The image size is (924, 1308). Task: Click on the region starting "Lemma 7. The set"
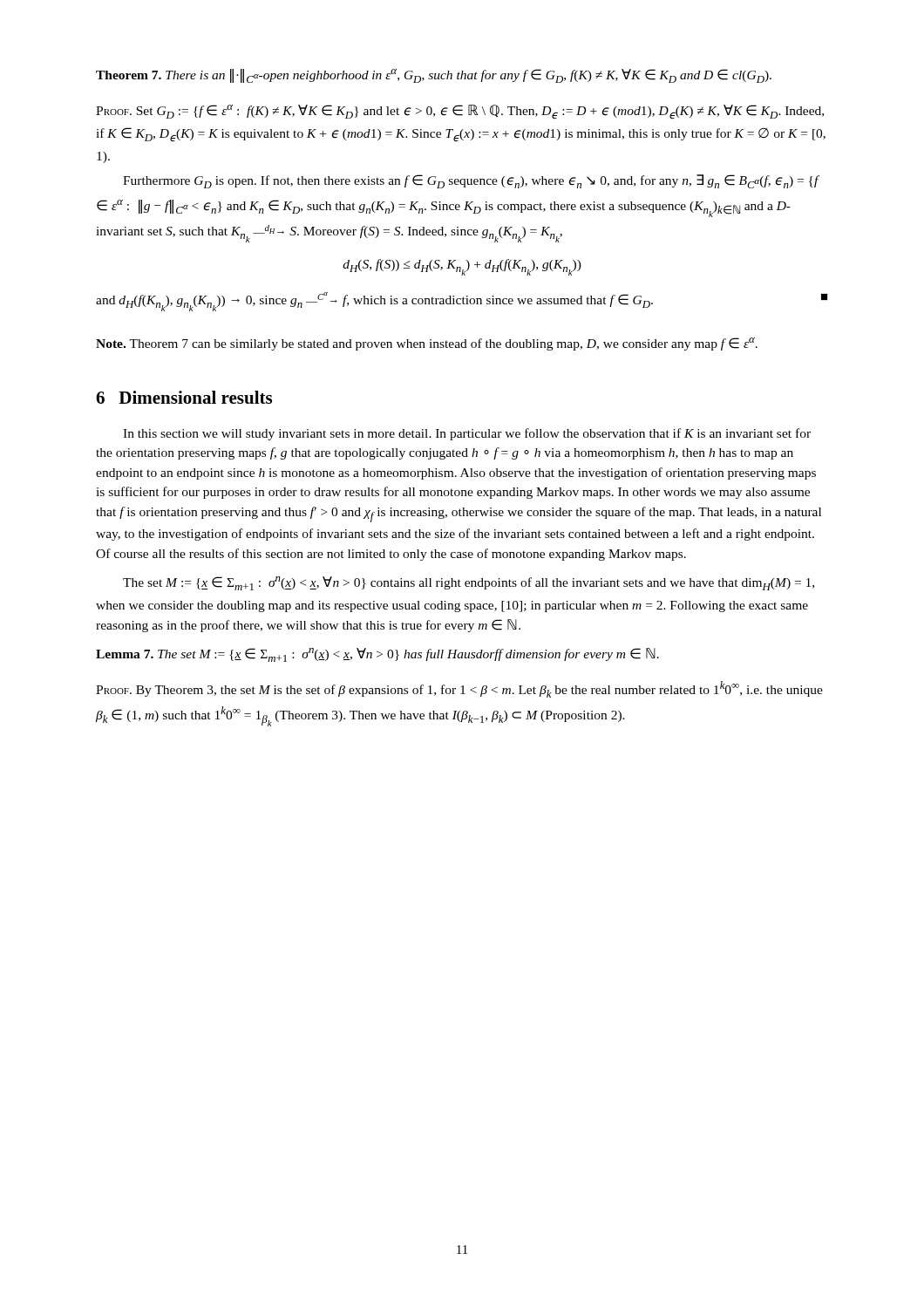378,654
